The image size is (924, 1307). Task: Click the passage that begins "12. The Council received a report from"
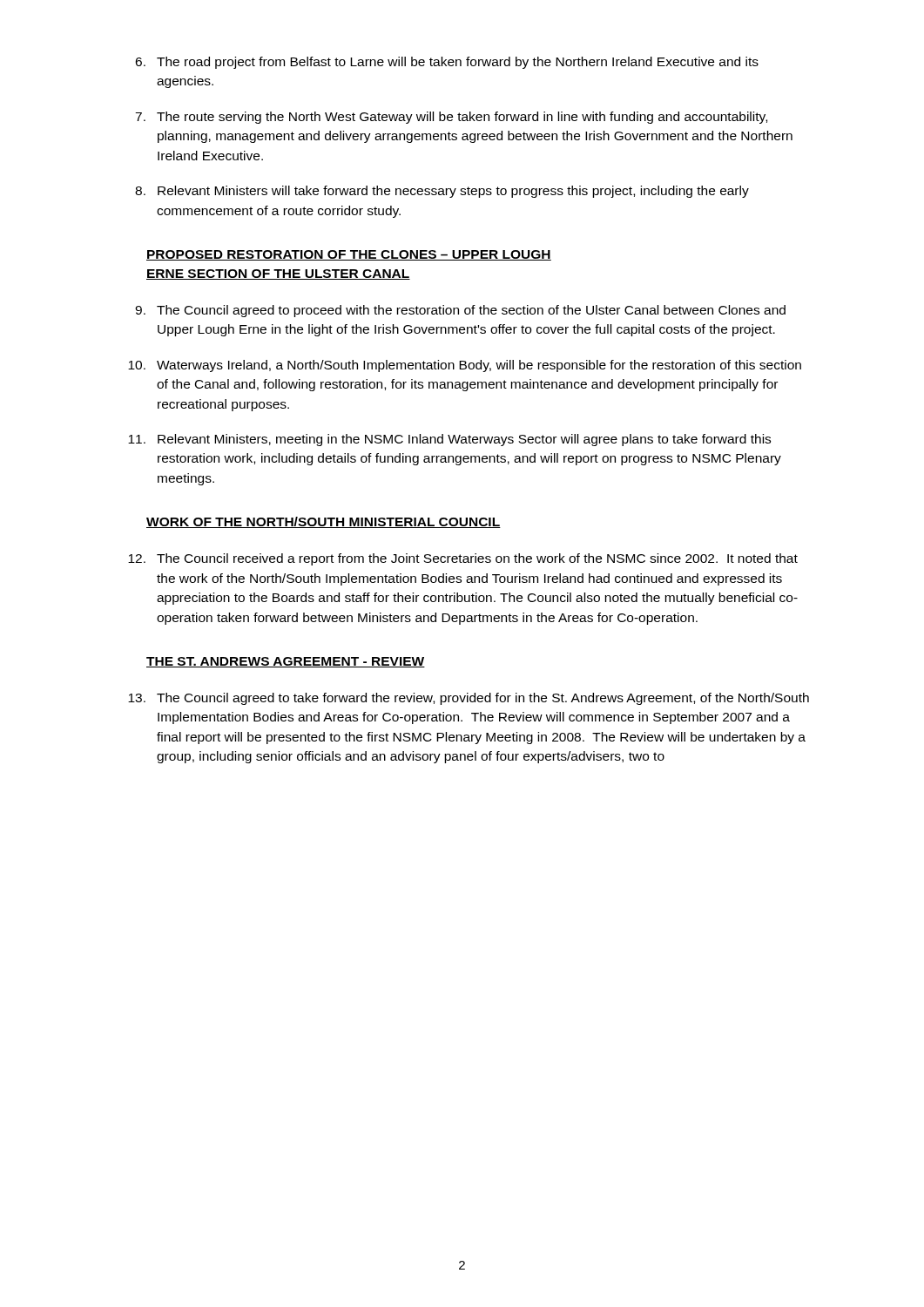coord(462,588)
